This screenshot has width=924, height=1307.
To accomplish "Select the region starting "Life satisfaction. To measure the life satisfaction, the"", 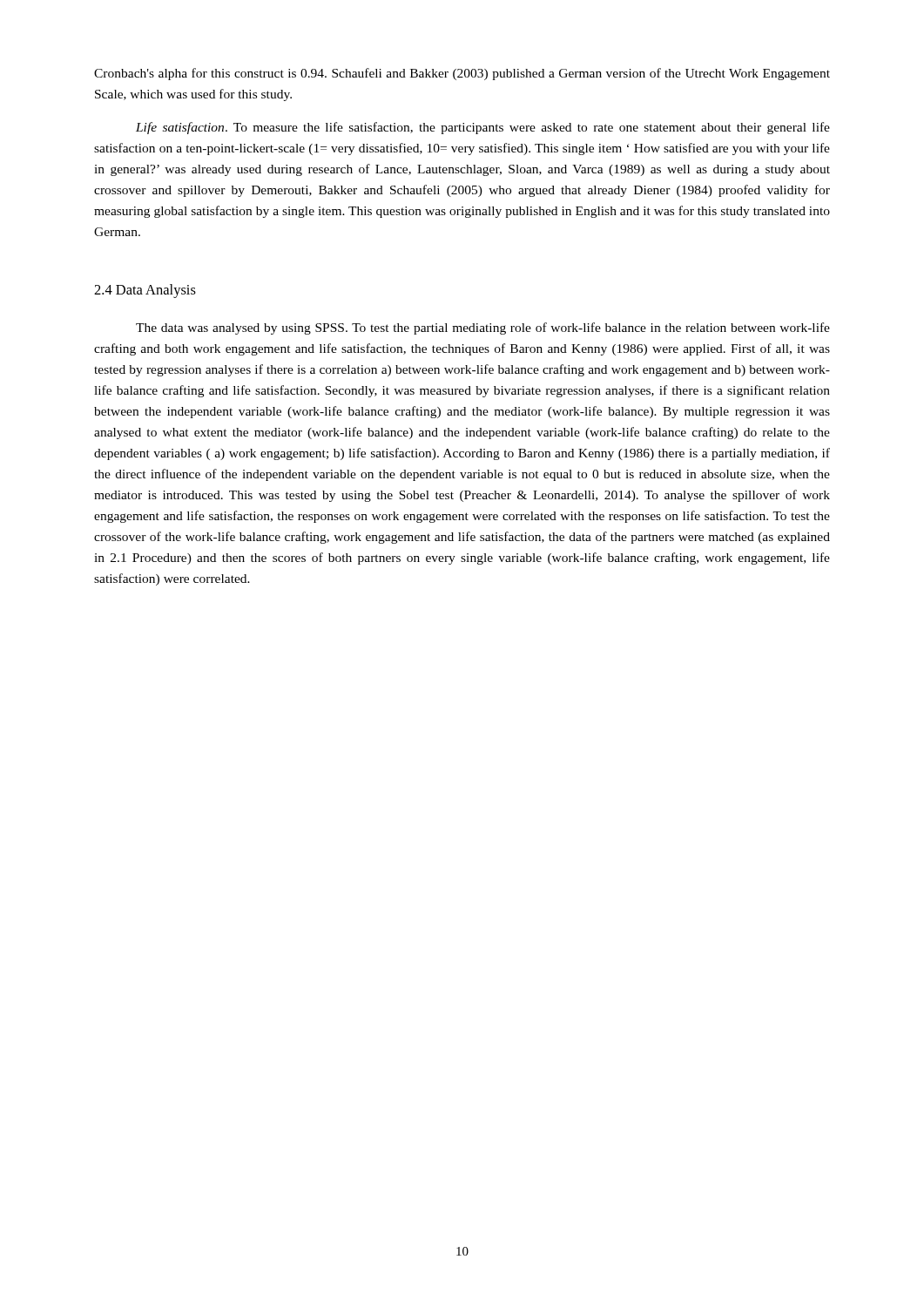I will 462,180.
